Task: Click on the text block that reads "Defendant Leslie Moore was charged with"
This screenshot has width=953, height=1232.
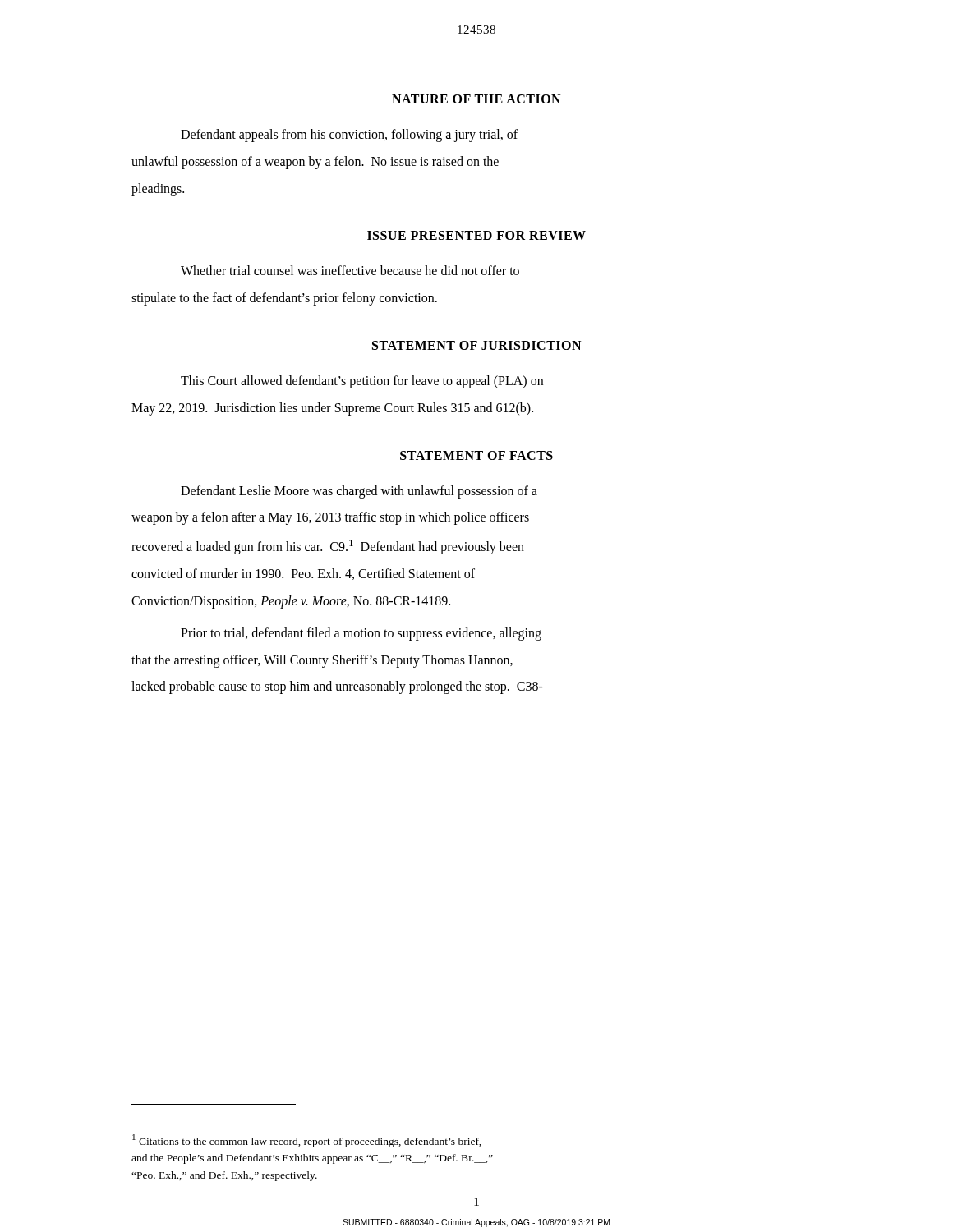Action: click(476, 546)
